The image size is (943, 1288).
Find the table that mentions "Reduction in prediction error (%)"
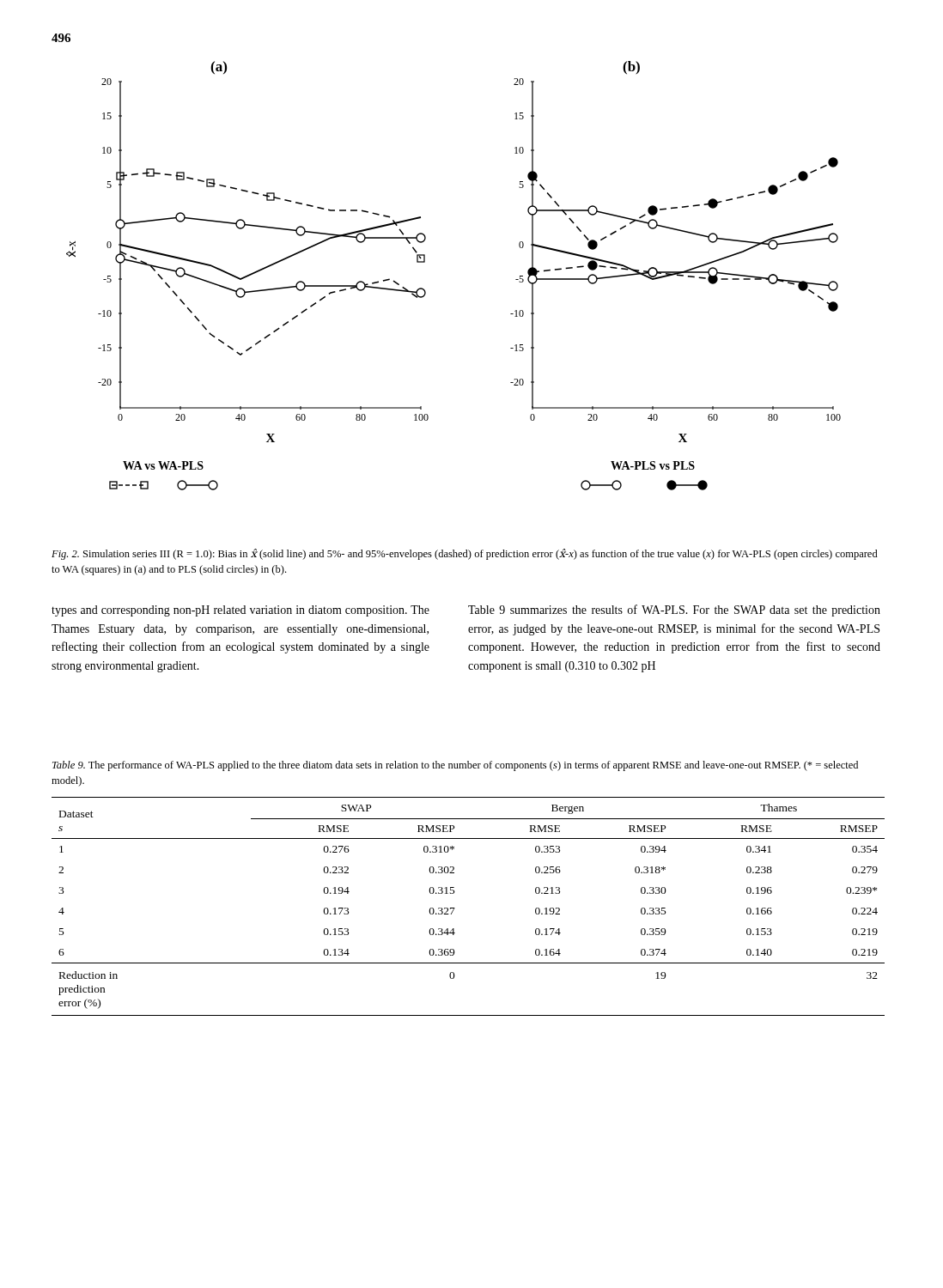(x=468, y=906)
